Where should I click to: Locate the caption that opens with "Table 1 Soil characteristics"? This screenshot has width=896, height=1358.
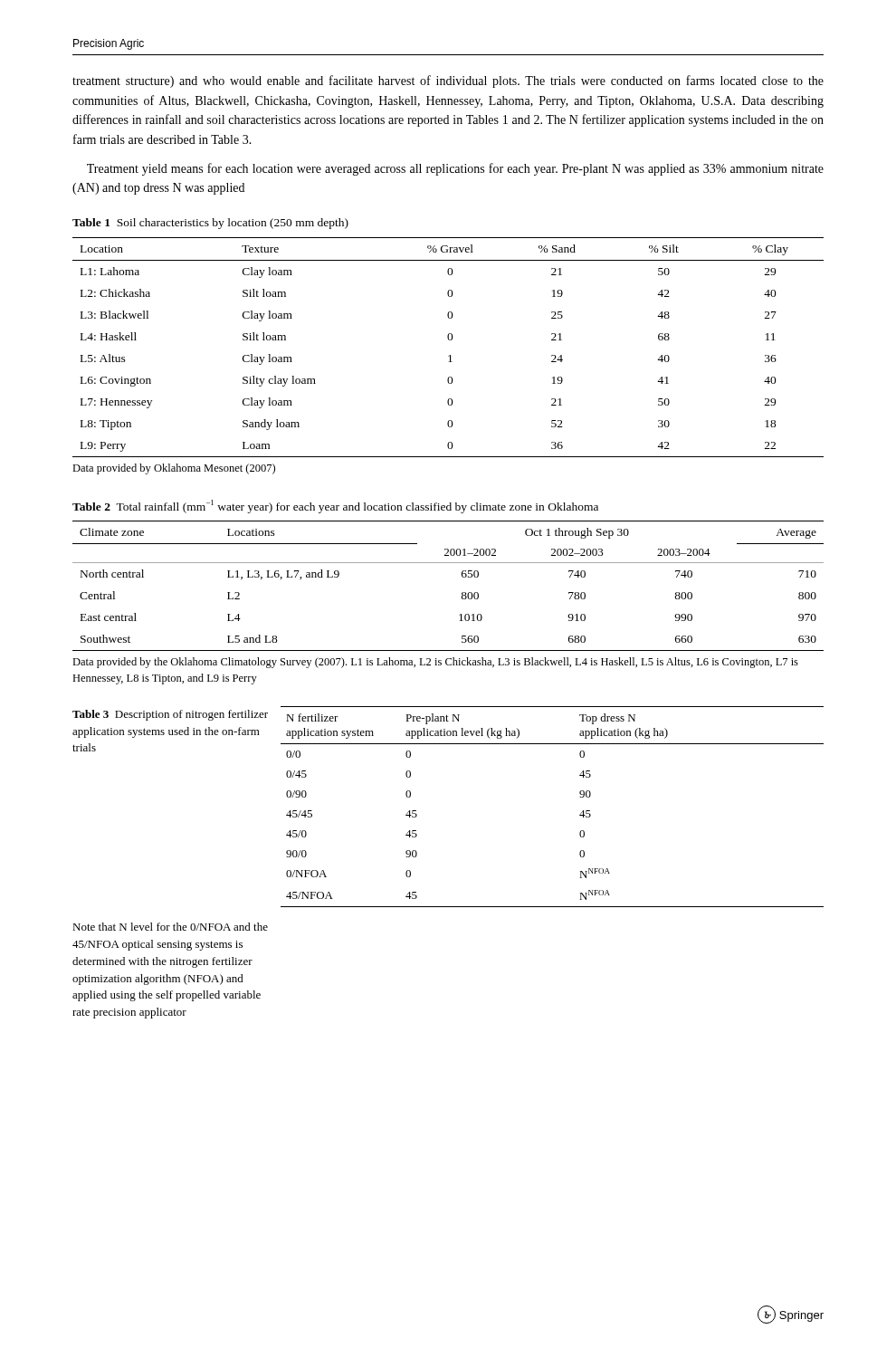[210, 222]
